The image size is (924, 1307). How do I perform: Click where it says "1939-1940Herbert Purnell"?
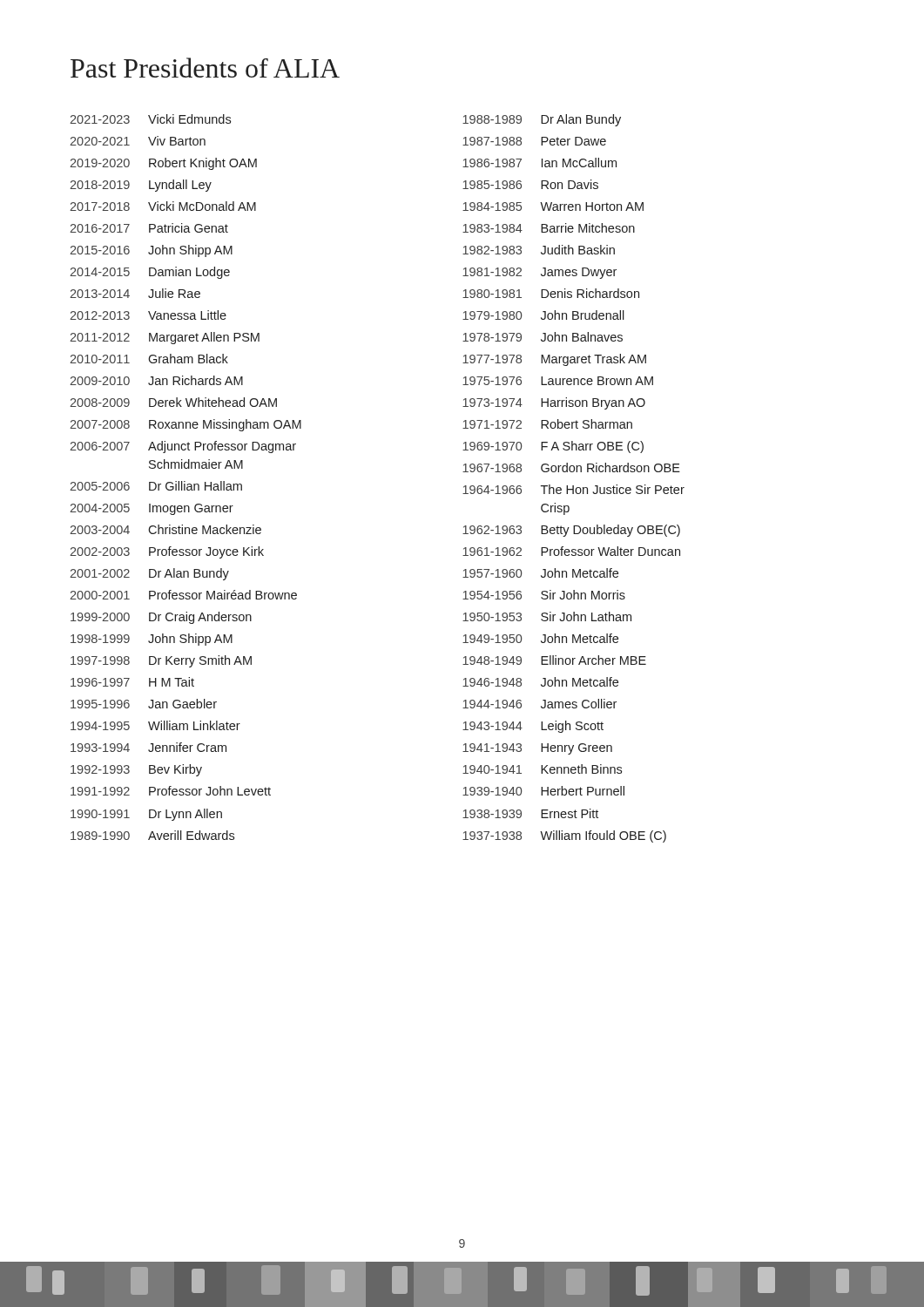click(543, 791)
